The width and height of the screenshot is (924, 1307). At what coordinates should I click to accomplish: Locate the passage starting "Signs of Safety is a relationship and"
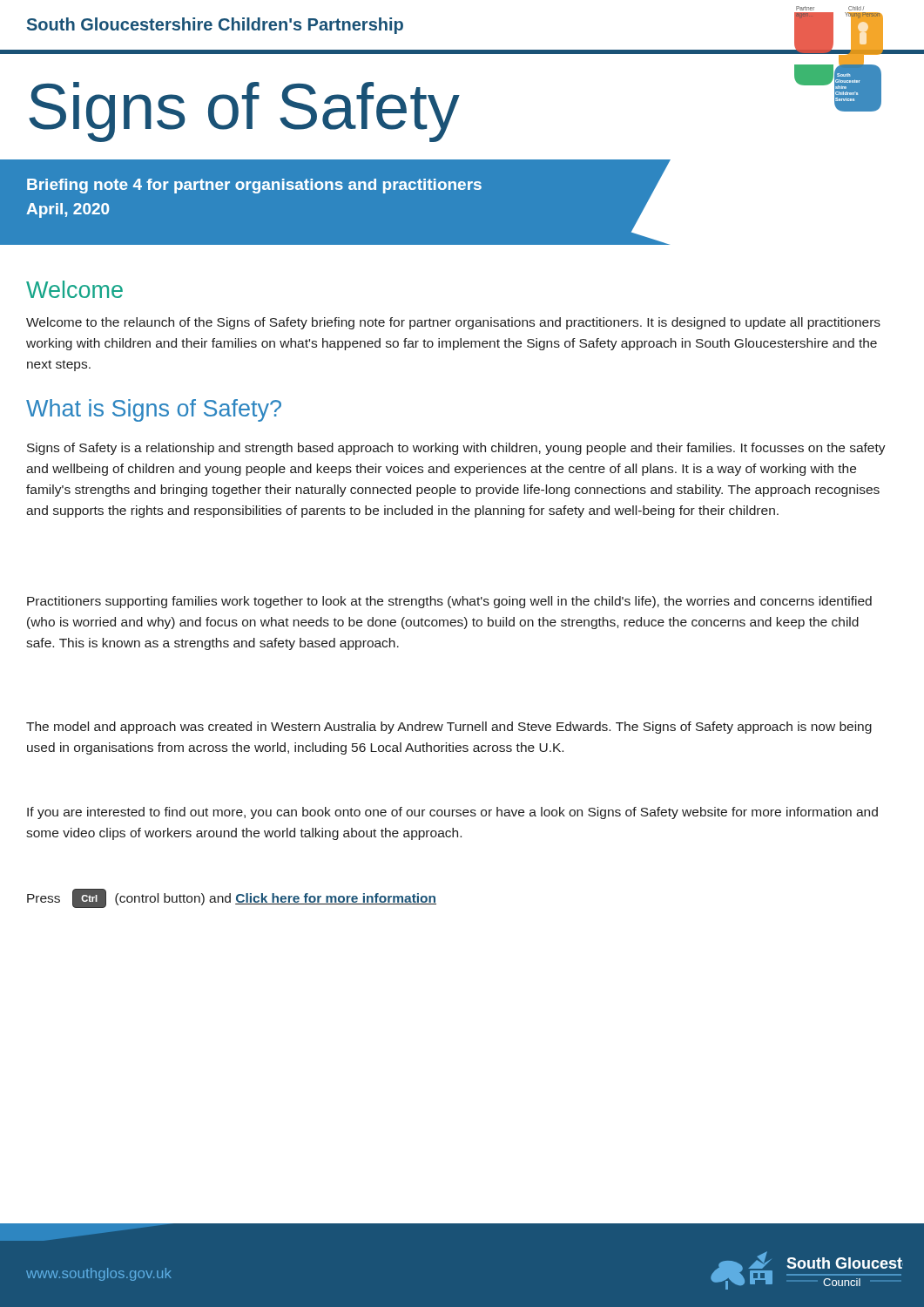click(x=457, y=479)
